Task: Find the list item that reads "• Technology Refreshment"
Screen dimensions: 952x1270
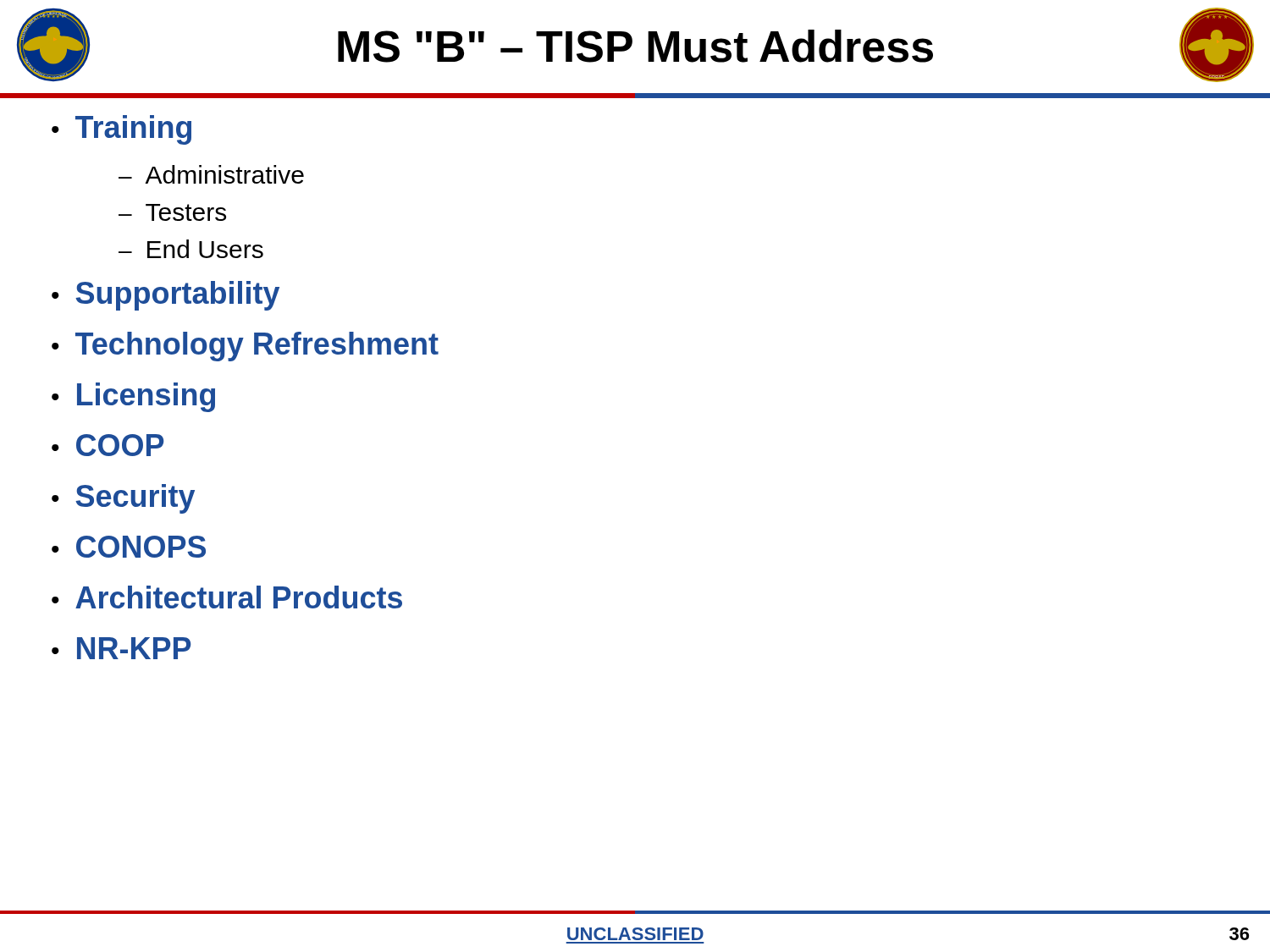Action: 245,344
